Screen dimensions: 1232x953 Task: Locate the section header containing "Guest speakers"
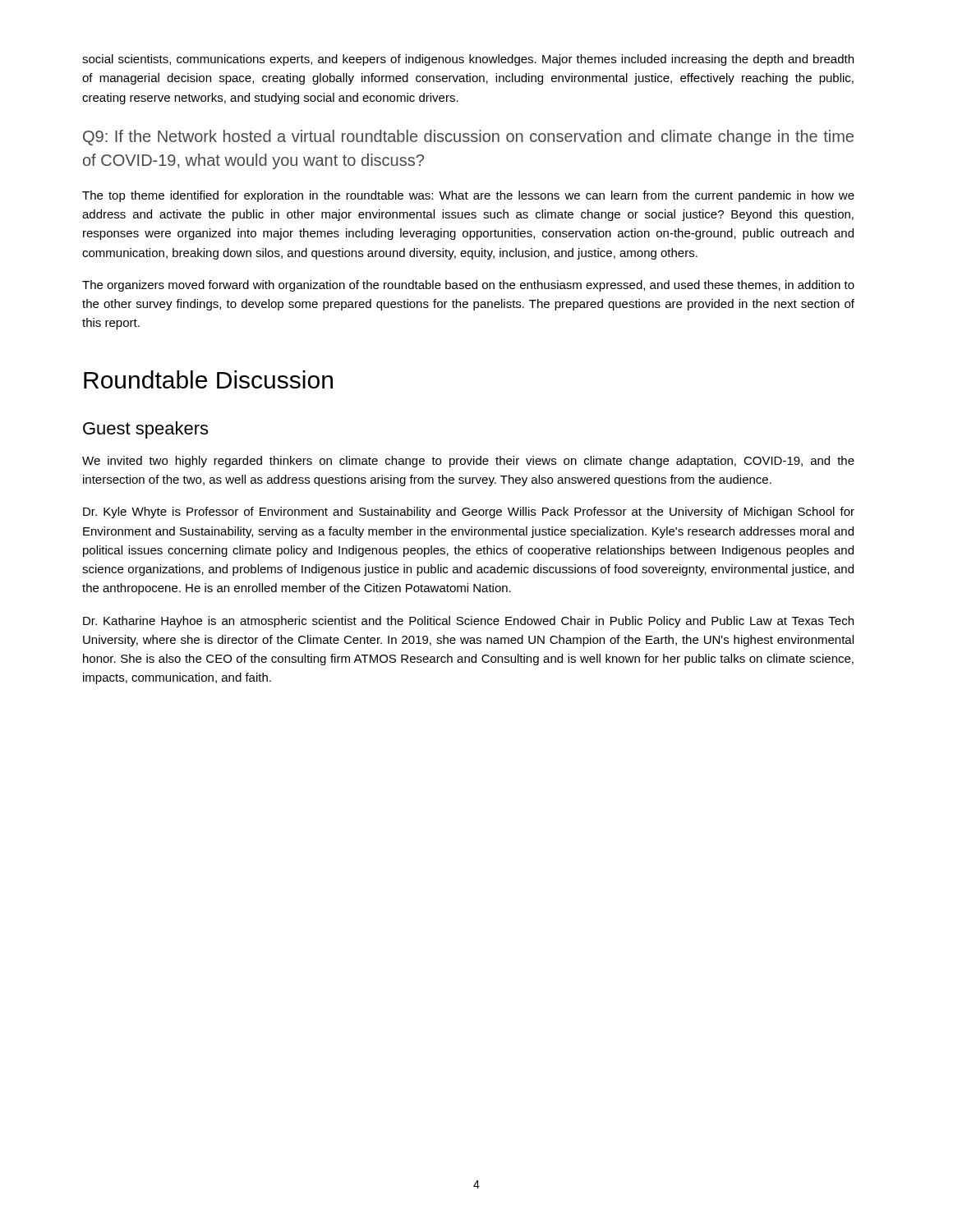pyautogui.click(x=145, y=428)
